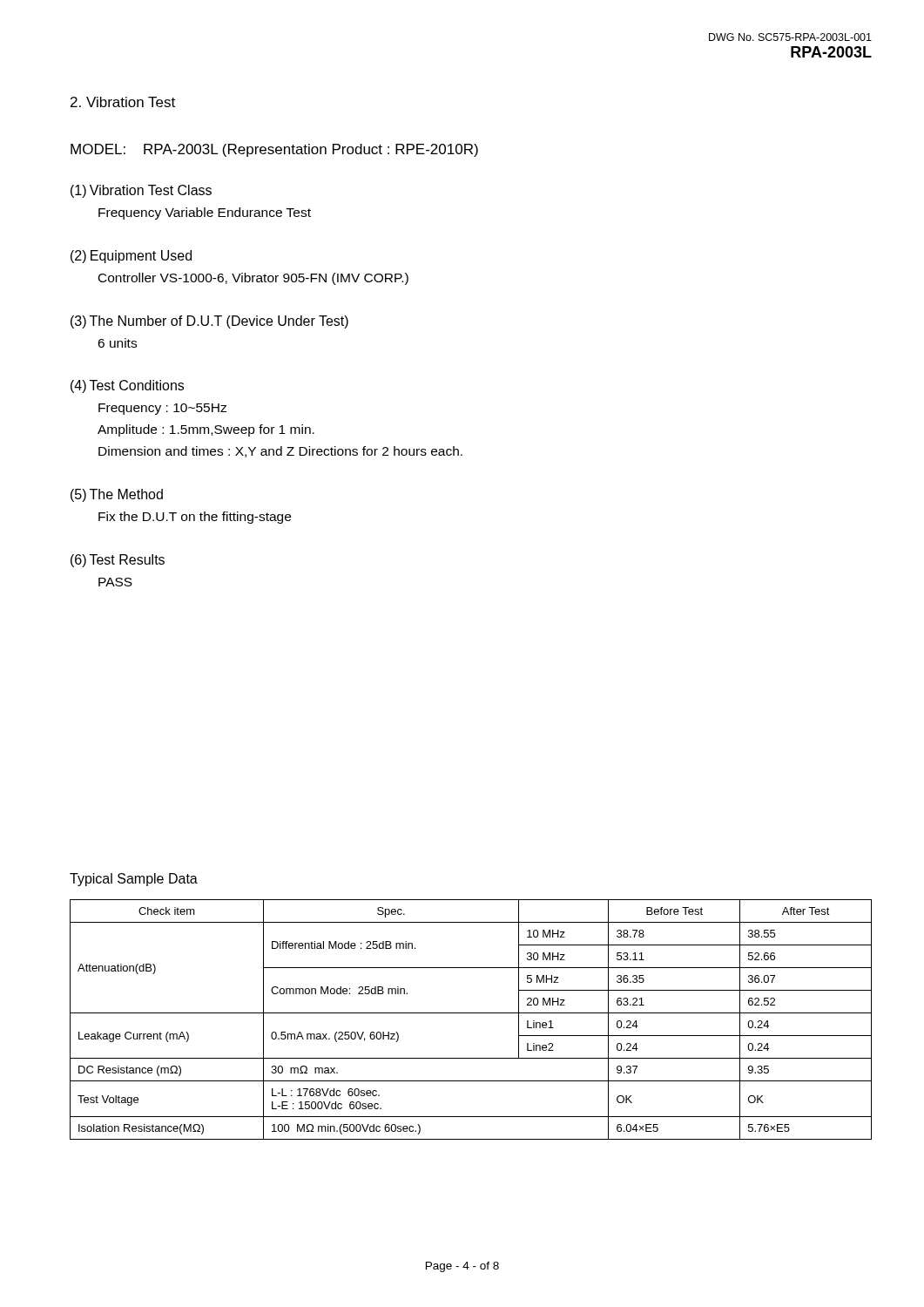Point to "2. Vibration Test"
924x1307 pixels.
click(x=122, y=102)
